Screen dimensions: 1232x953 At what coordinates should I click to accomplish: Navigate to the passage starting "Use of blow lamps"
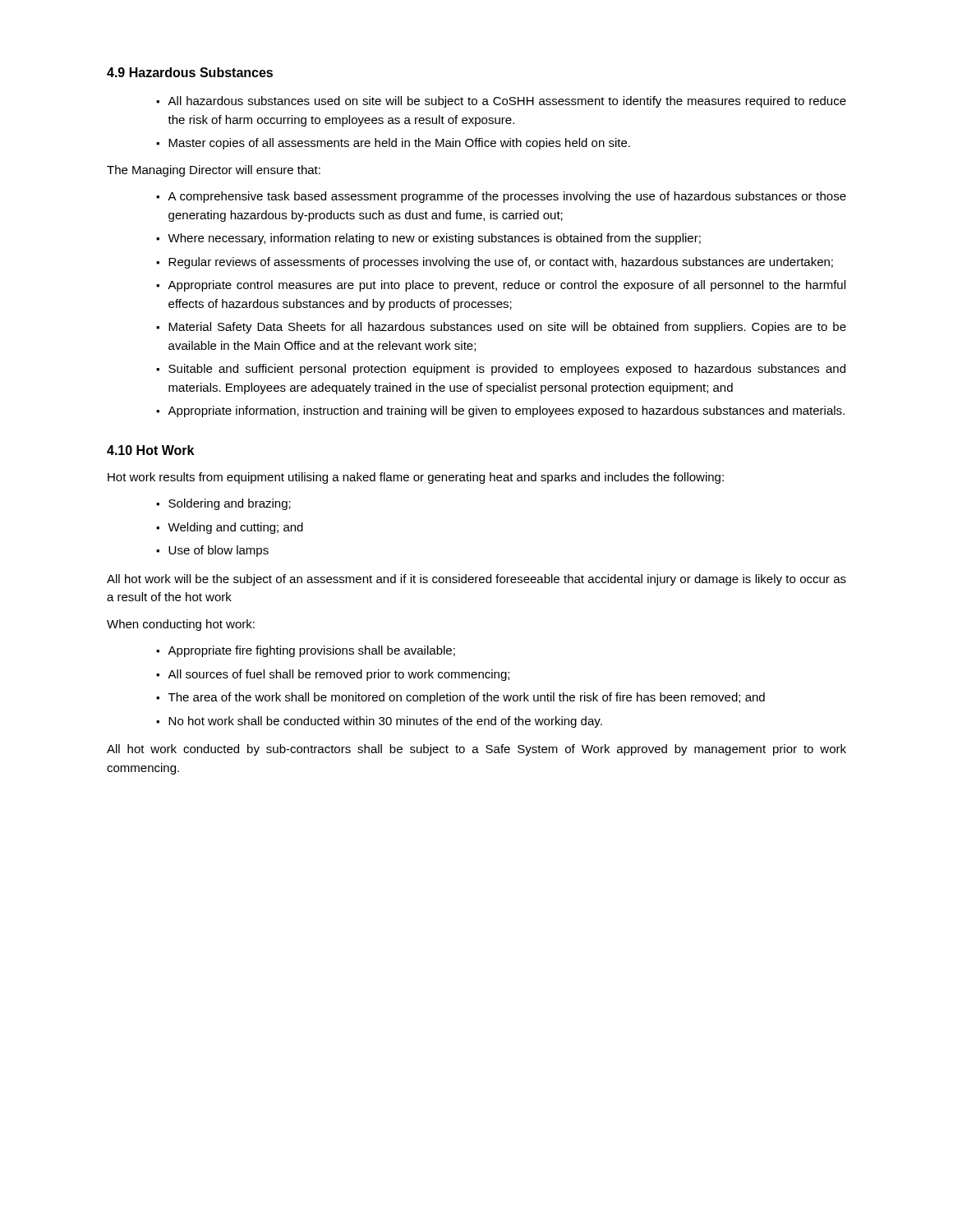coord(212,551)
